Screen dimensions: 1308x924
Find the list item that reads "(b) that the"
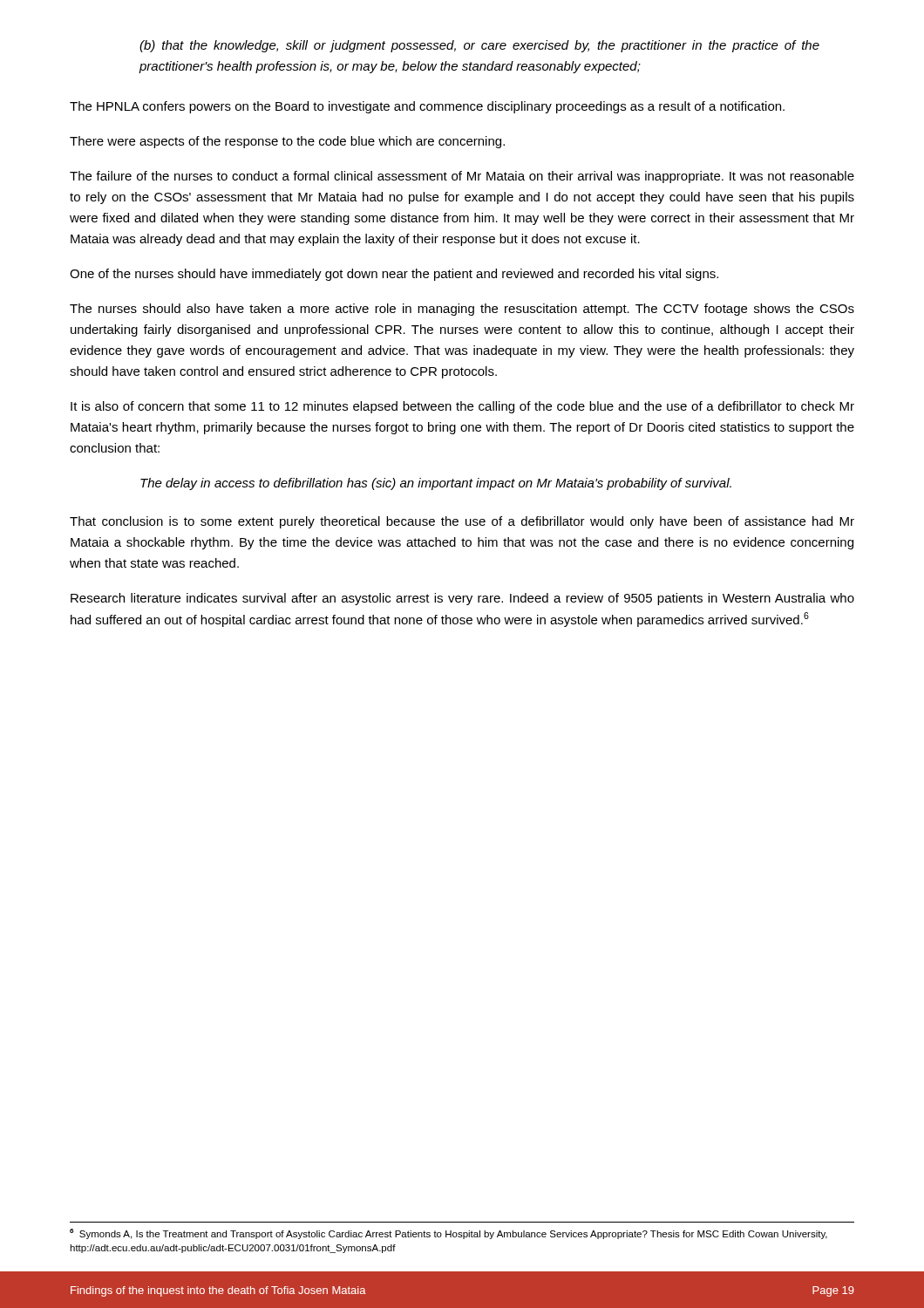tap(479, 55)
